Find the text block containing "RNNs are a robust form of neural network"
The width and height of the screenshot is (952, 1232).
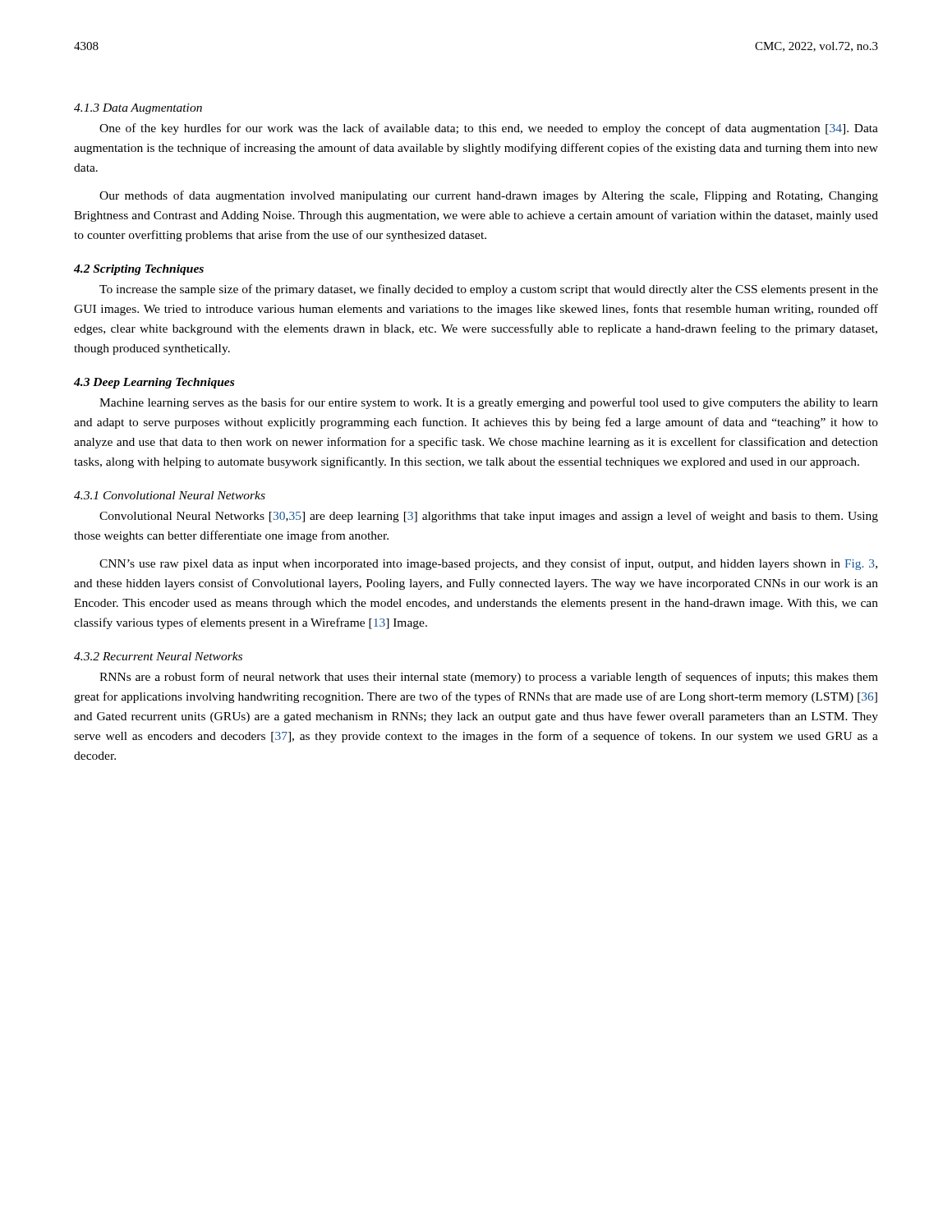tap(476, 716)
